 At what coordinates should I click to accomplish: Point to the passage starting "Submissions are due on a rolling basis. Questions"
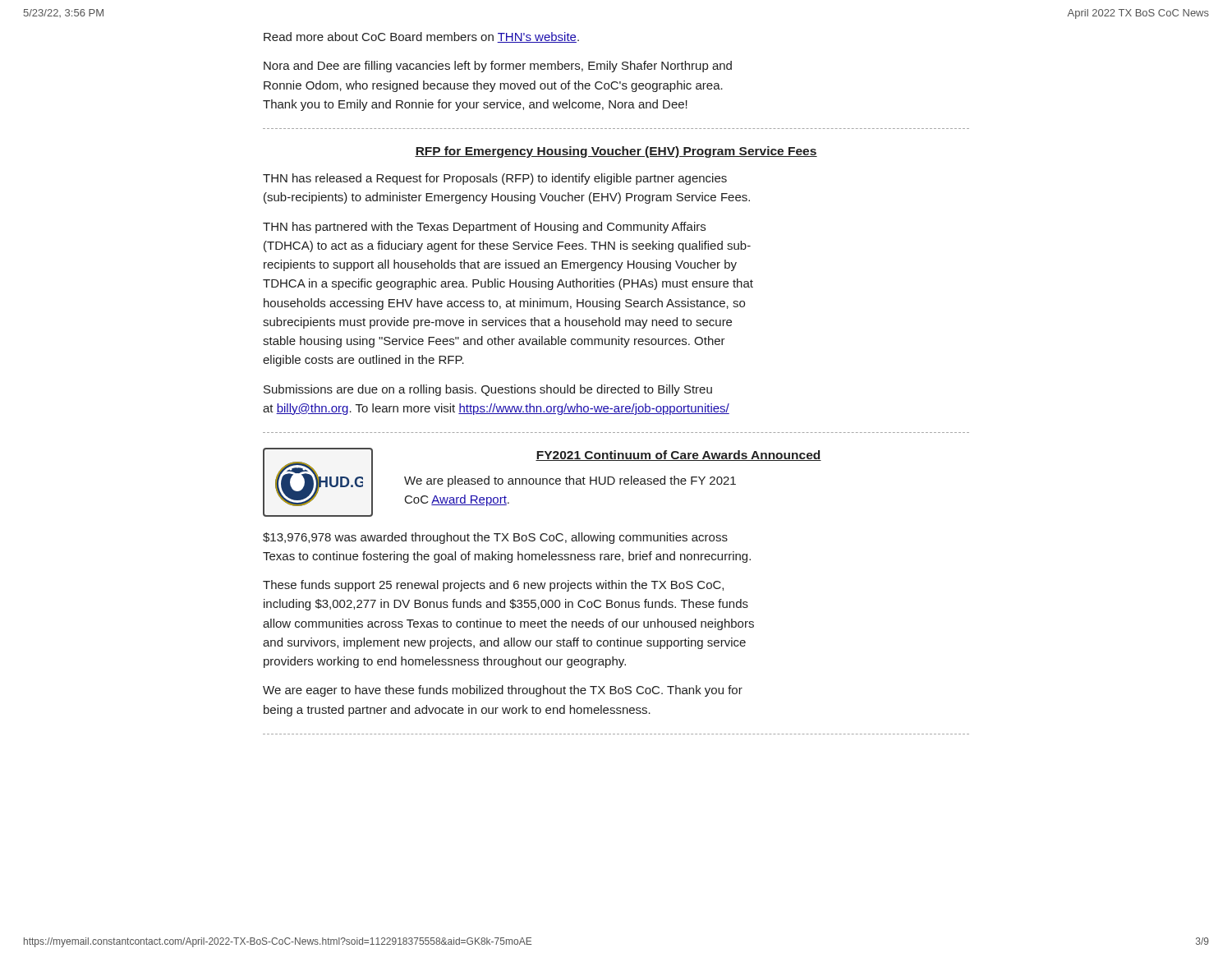496,398
